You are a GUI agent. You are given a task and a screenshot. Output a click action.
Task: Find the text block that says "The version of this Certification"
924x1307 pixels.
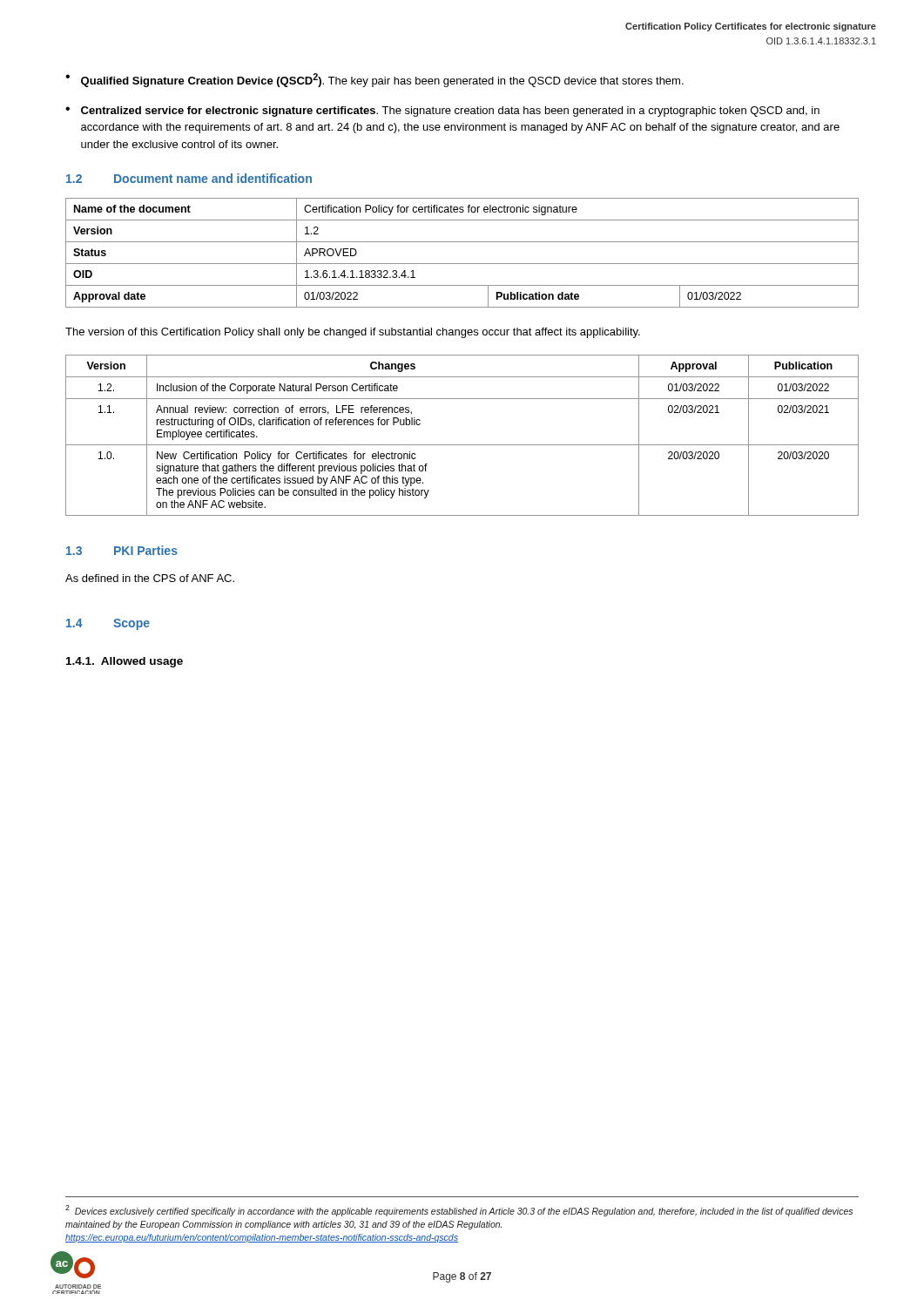pyautogui.click(x=353, y=332)
